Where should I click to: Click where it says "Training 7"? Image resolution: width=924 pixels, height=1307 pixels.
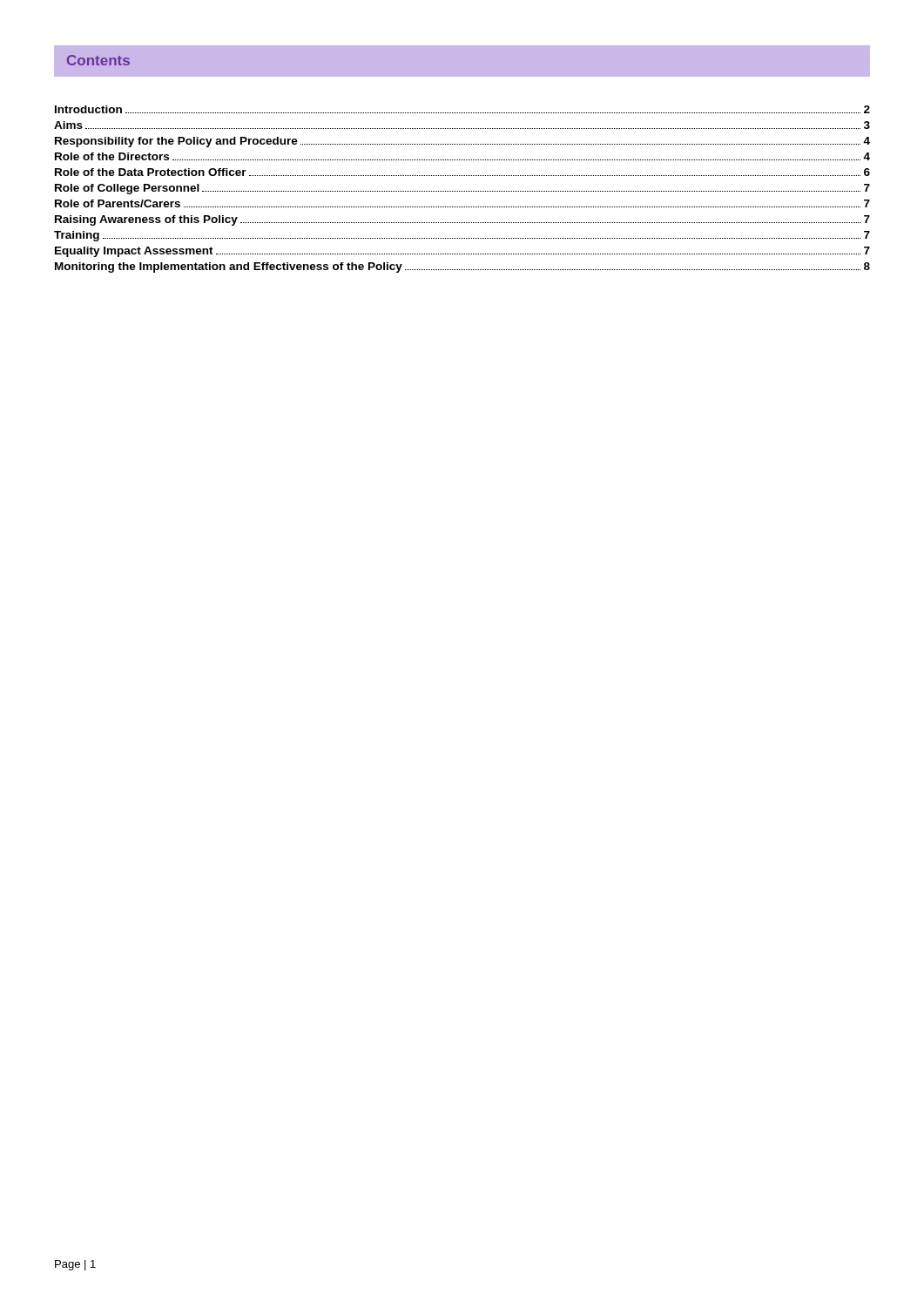pos(462,235)
